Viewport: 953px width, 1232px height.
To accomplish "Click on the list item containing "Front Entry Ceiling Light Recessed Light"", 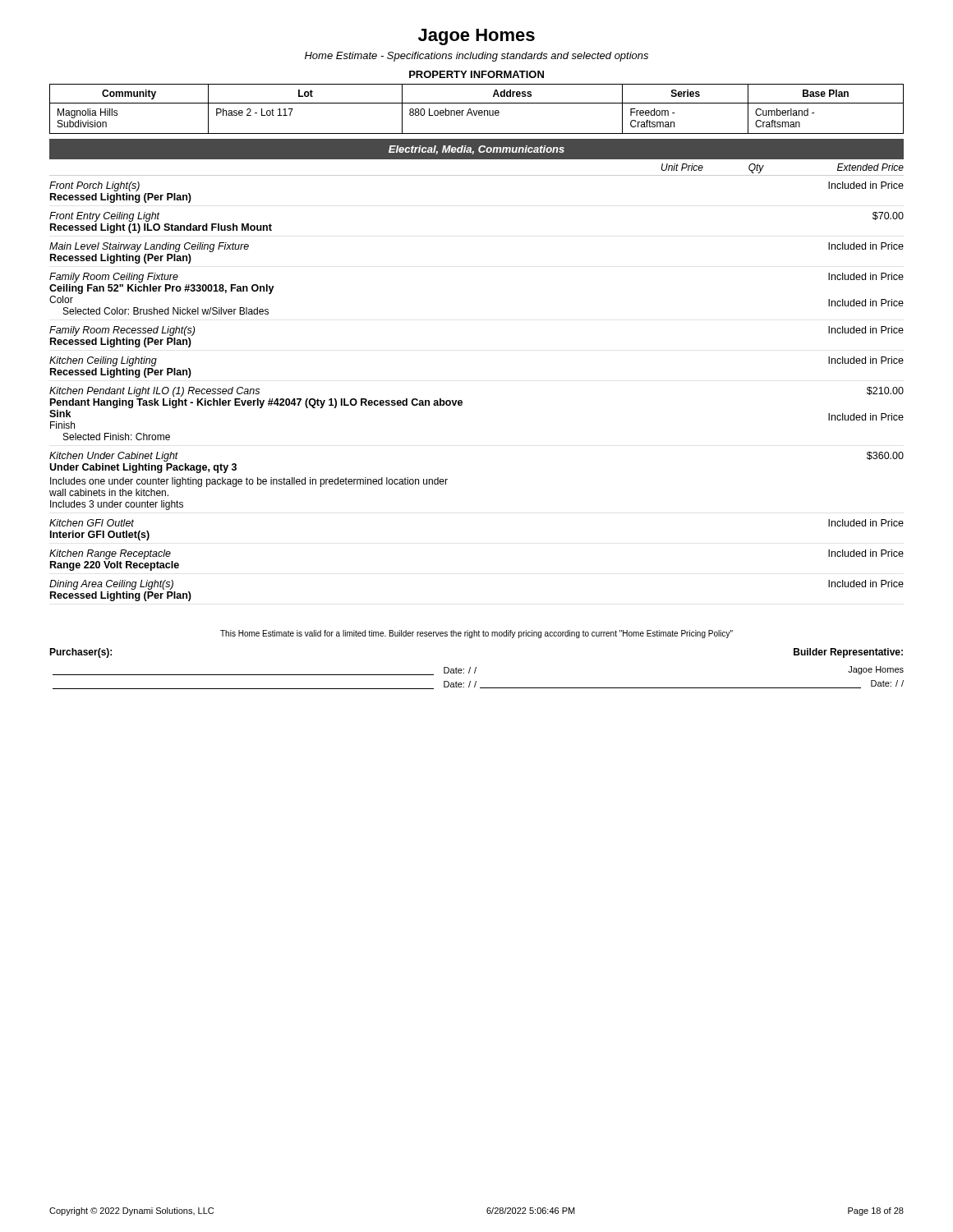I will [120, 216].
